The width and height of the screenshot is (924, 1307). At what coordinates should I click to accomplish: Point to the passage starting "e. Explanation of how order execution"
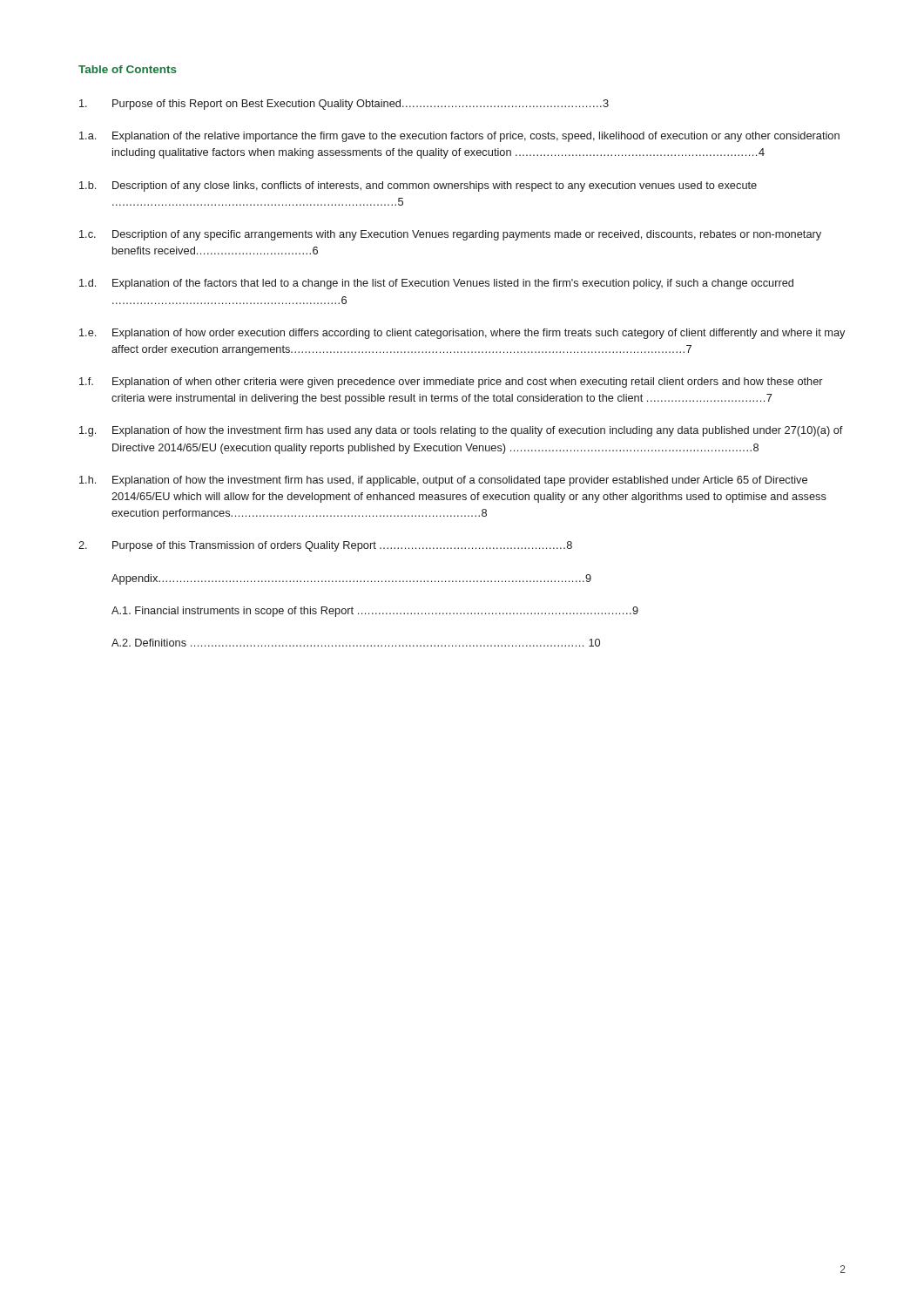(462, 341)
